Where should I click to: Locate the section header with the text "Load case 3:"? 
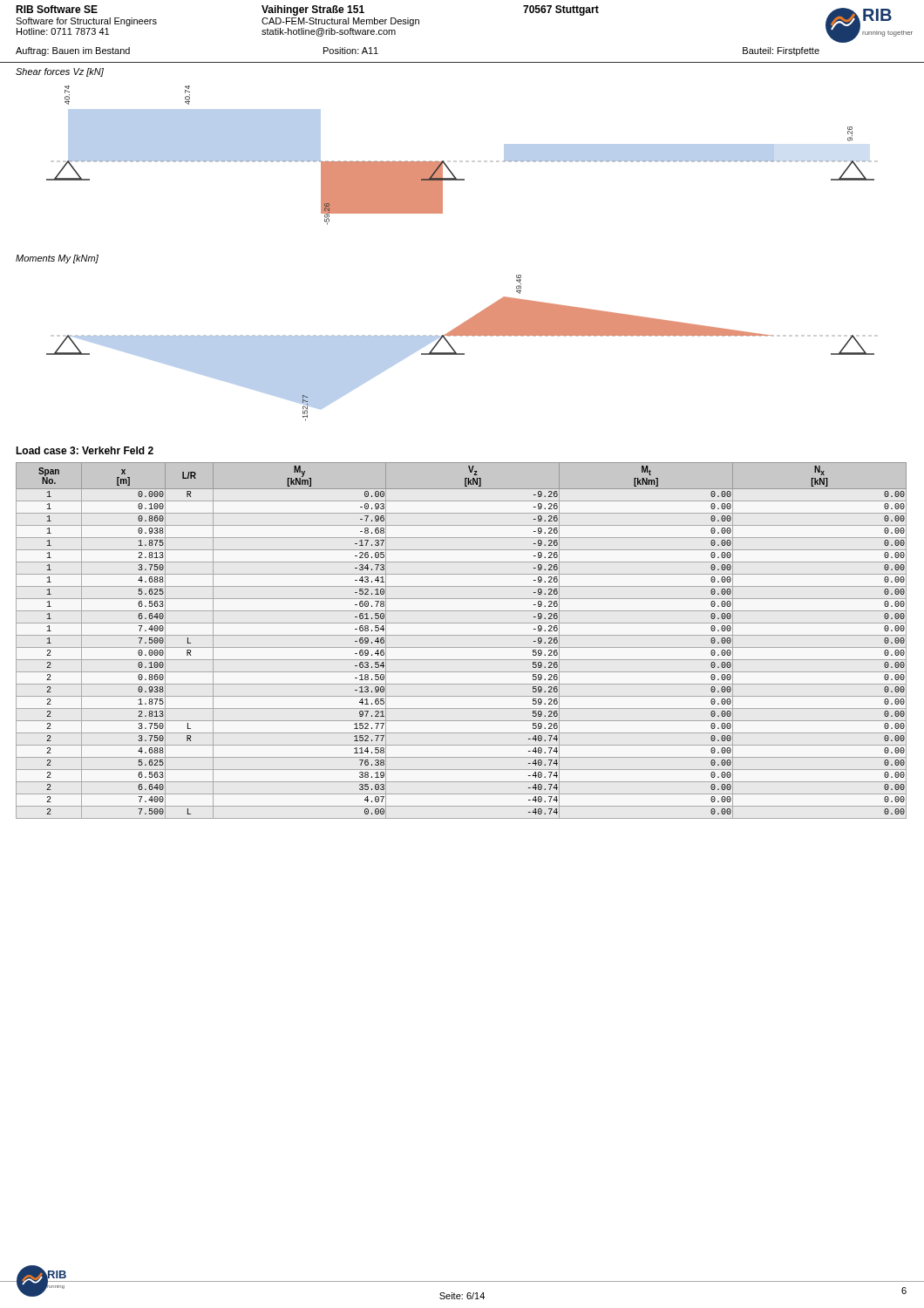[x=85, y=451]
